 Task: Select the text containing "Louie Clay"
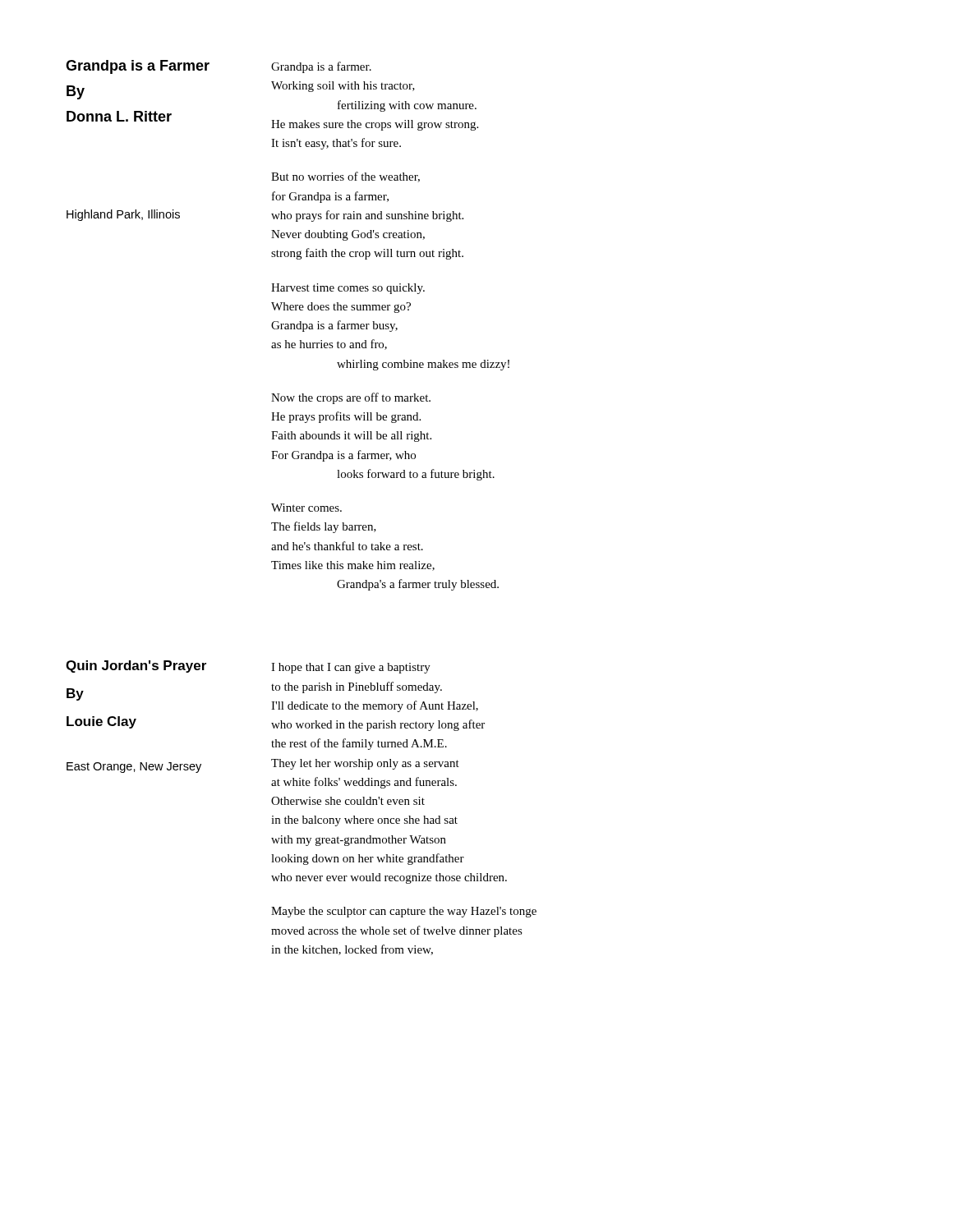coord(101,722)
